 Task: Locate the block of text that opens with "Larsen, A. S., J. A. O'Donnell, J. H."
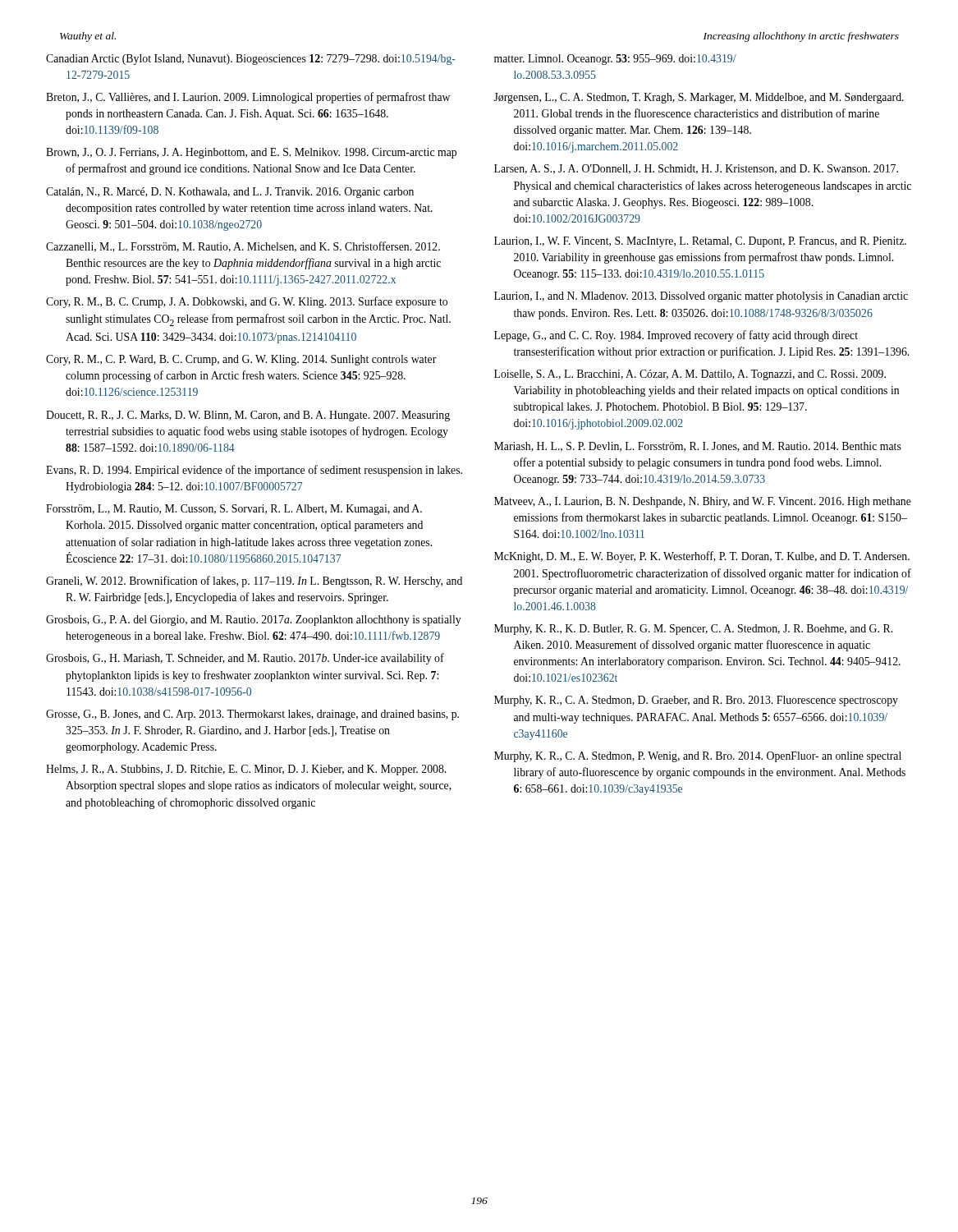703,194
